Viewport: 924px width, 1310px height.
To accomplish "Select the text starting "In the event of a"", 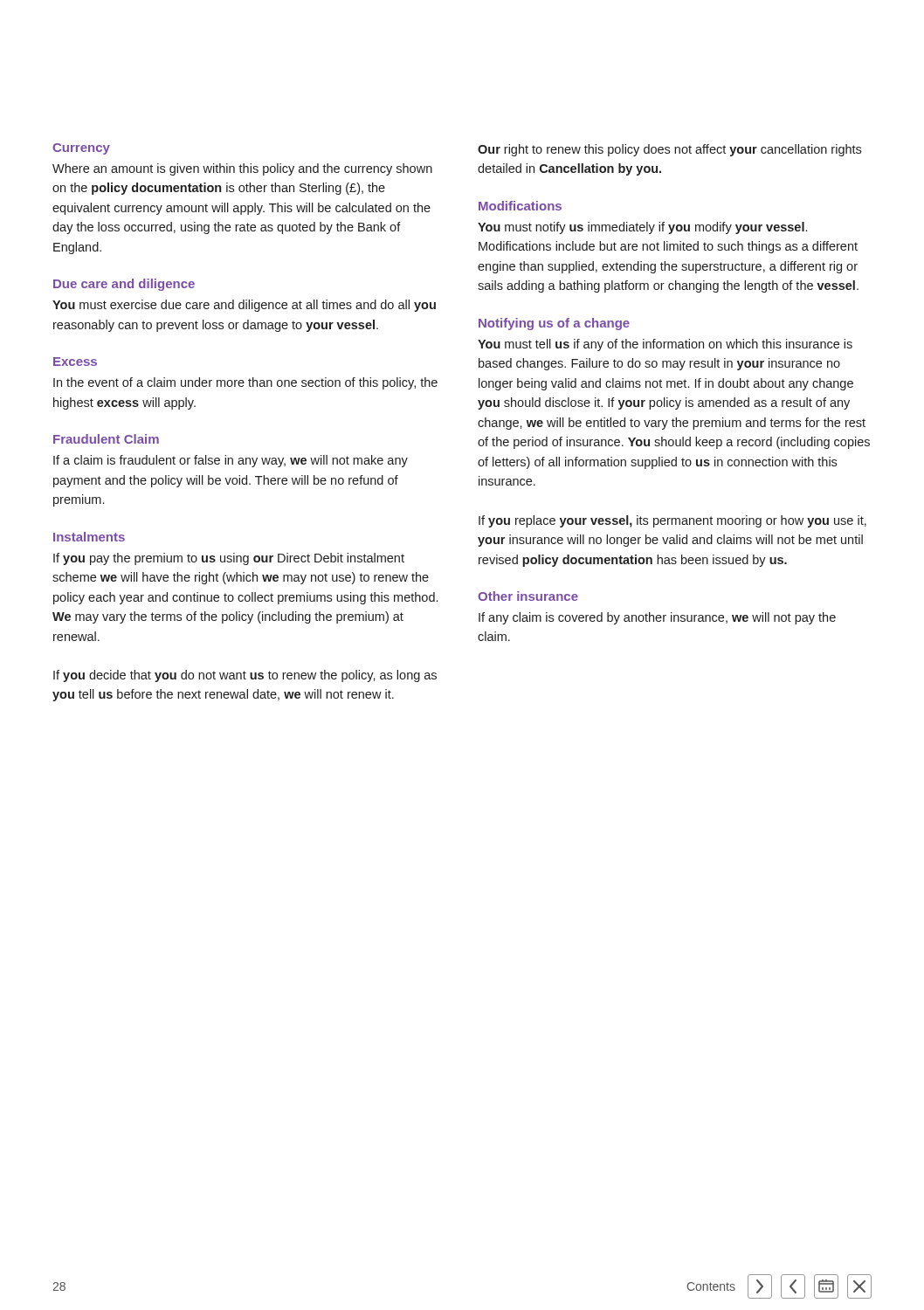I will click(x=245, y=393).
